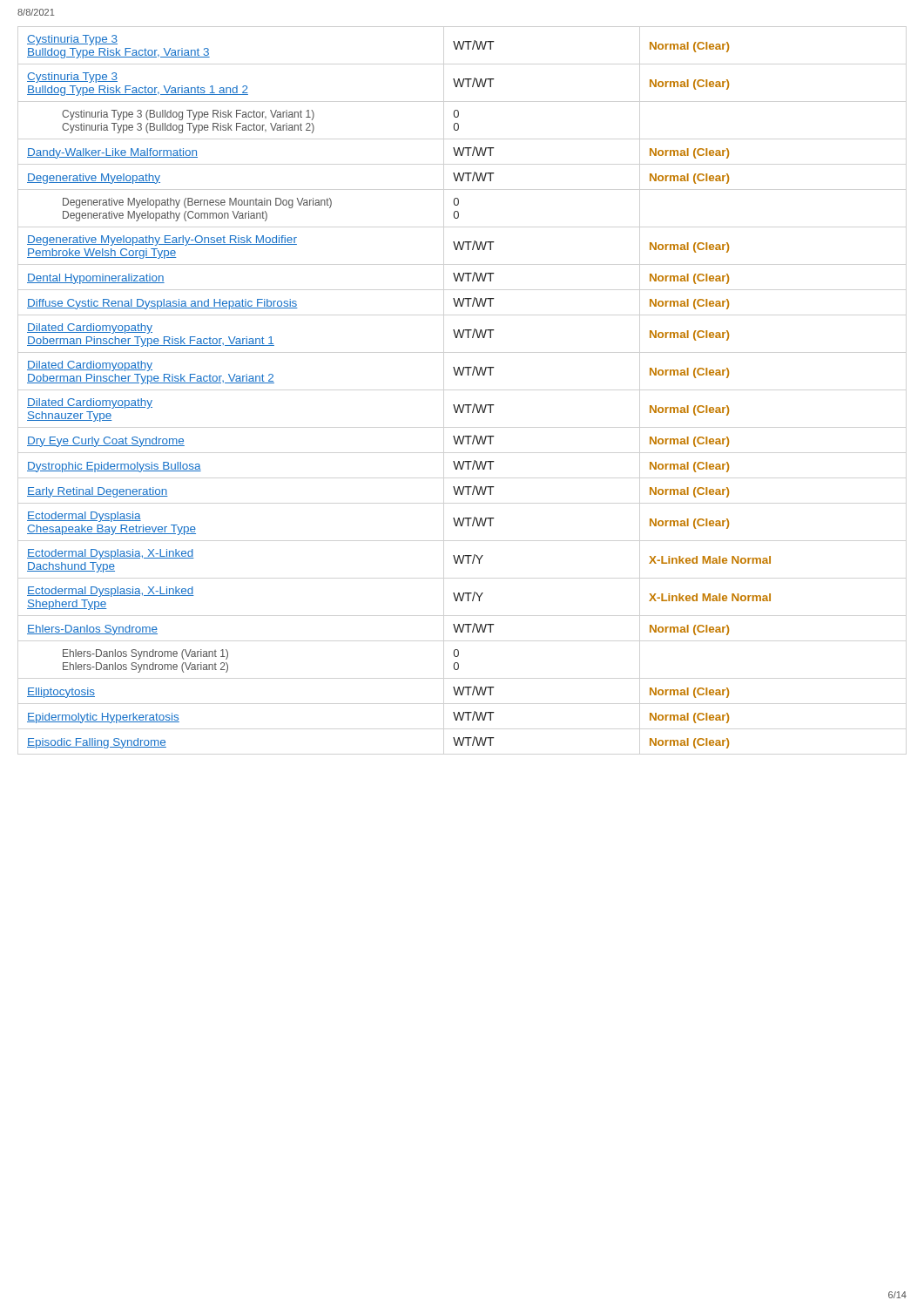Select the table that reads "Episodic Falling Syndrome"
This screenshot has height=1307, width=924.
point(462,654)
